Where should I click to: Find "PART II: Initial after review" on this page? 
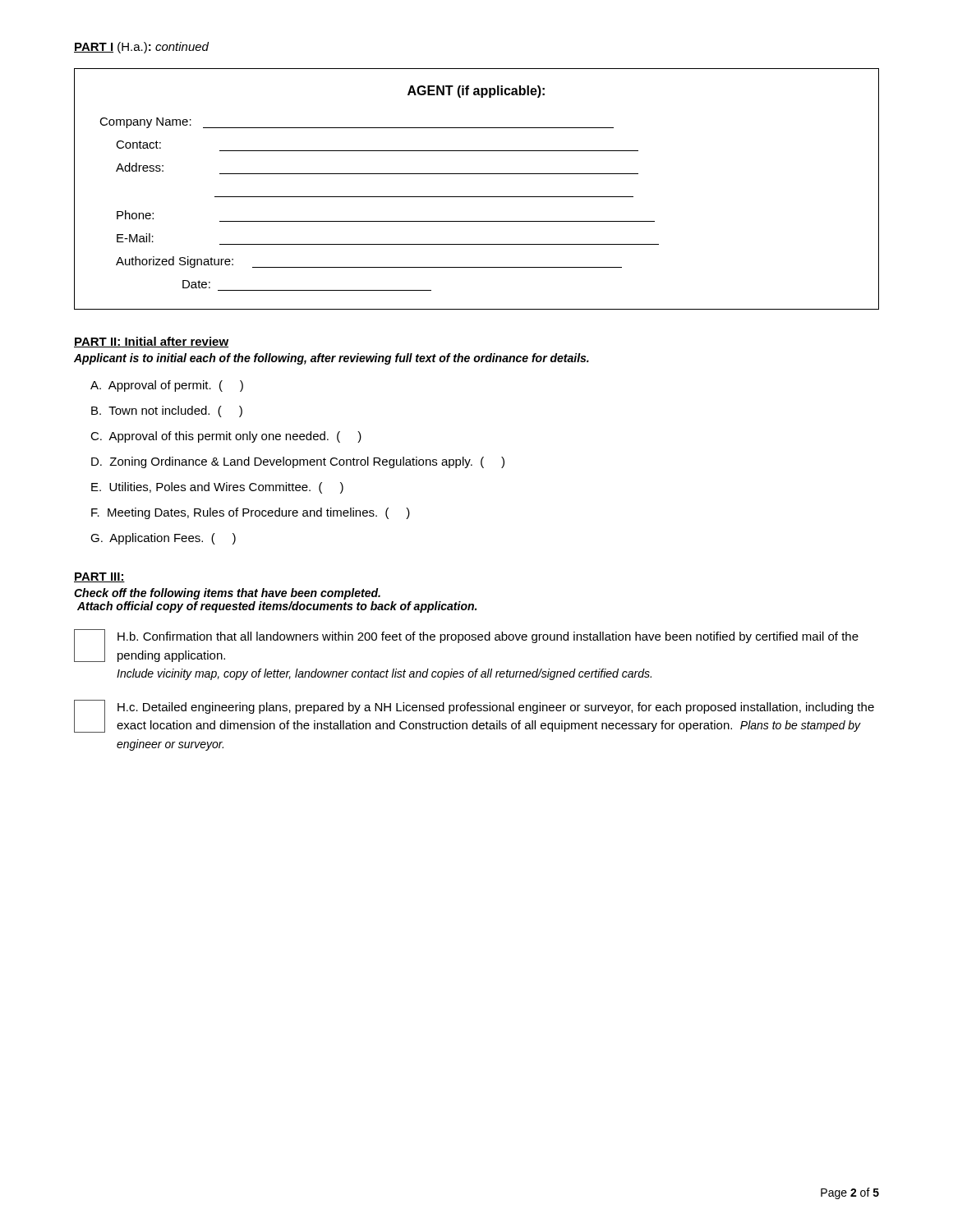[151, 341]
